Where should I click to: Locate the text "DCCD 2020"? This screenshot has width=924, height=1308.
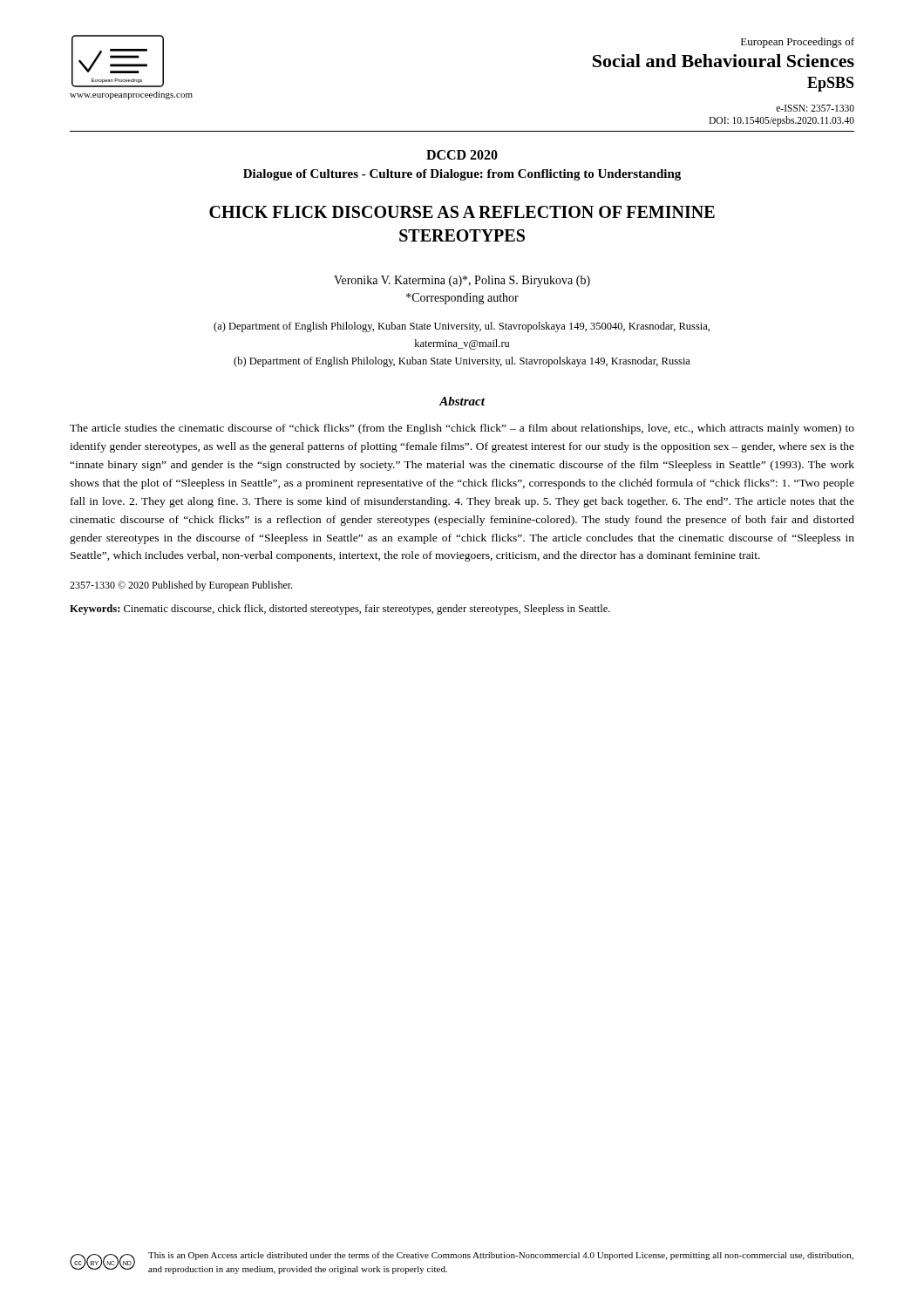coord(462,155)
